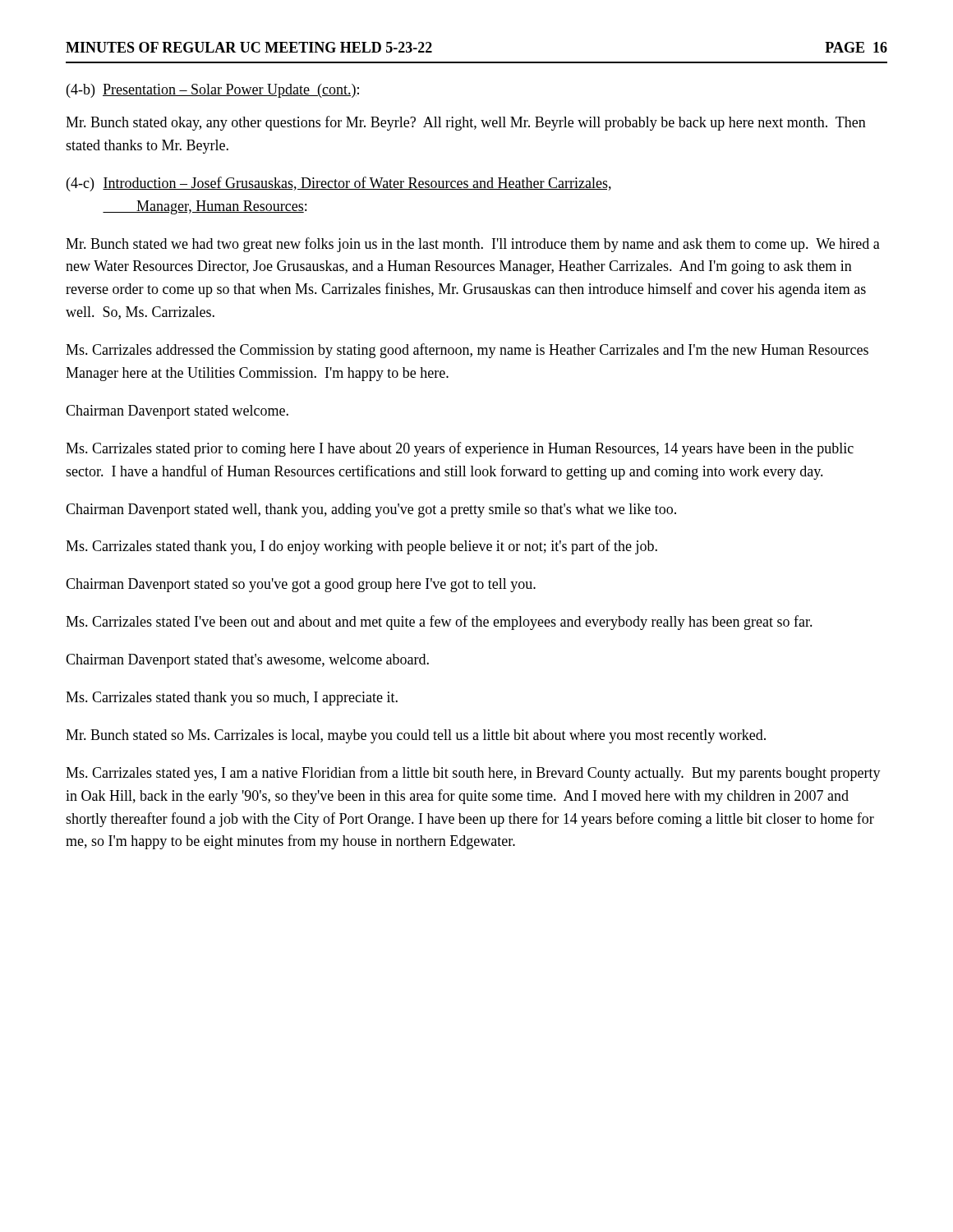Screen dimensions: 1232x953
Task: Point to the passage starting "(4-b) Presentation – Solar Power Update"
Action: [213, 90]
